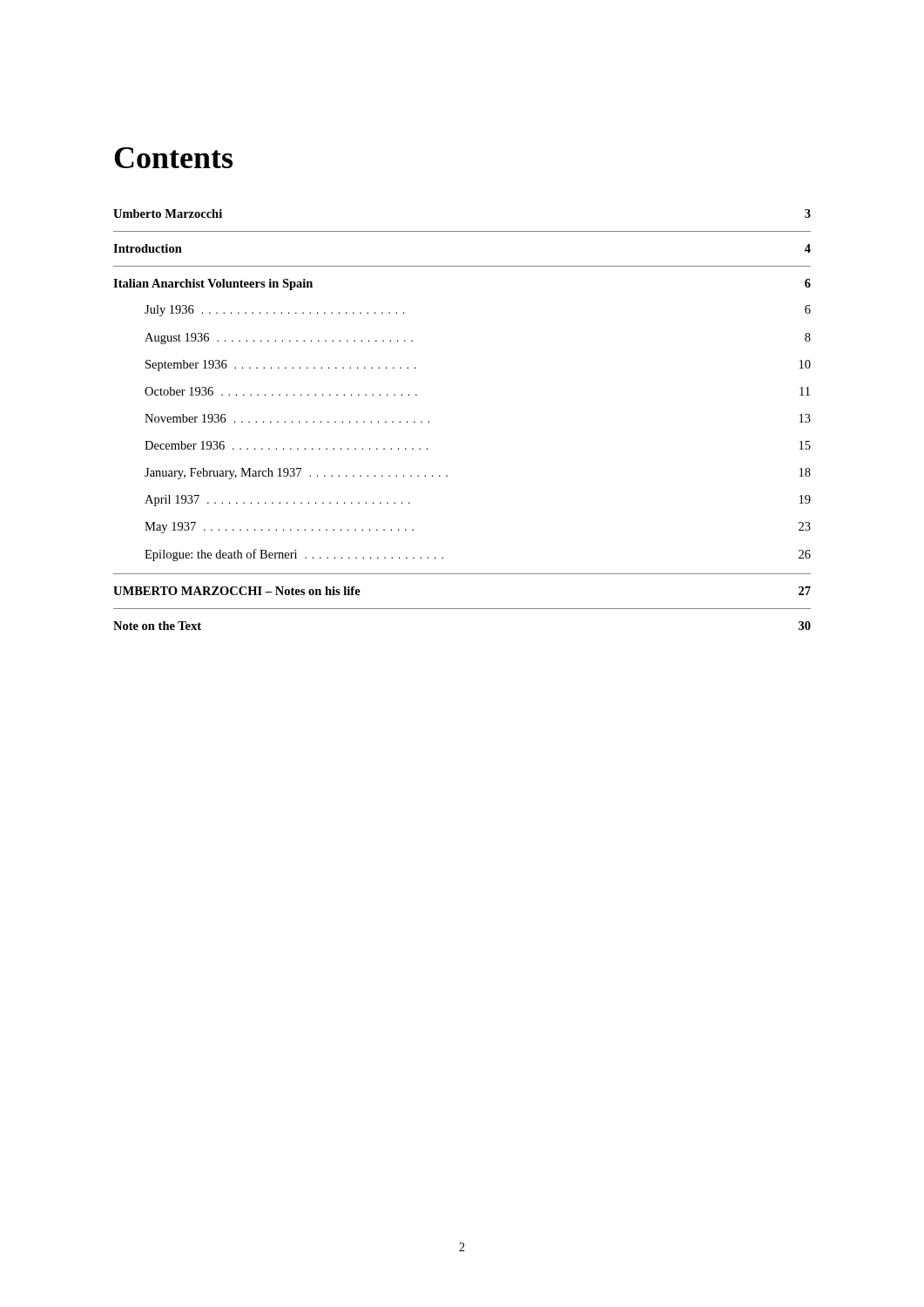Click on the text starting "Note on the Text 30"
This screenshot has width=924, height=1307.
coord(152,625)
